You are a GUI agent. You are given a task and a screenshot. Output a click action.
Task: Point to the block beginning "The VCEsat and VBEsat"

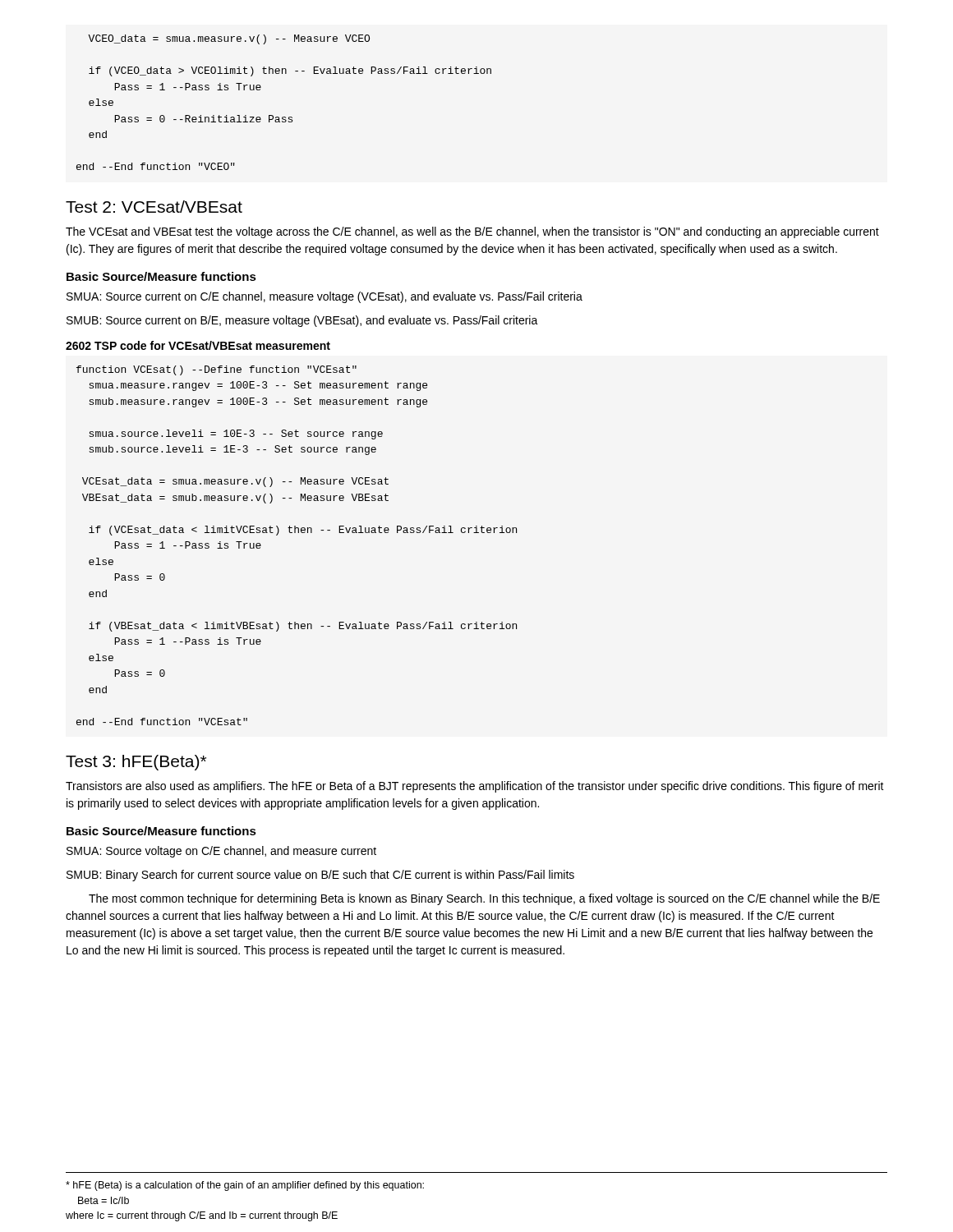click(x=476, y=240)
